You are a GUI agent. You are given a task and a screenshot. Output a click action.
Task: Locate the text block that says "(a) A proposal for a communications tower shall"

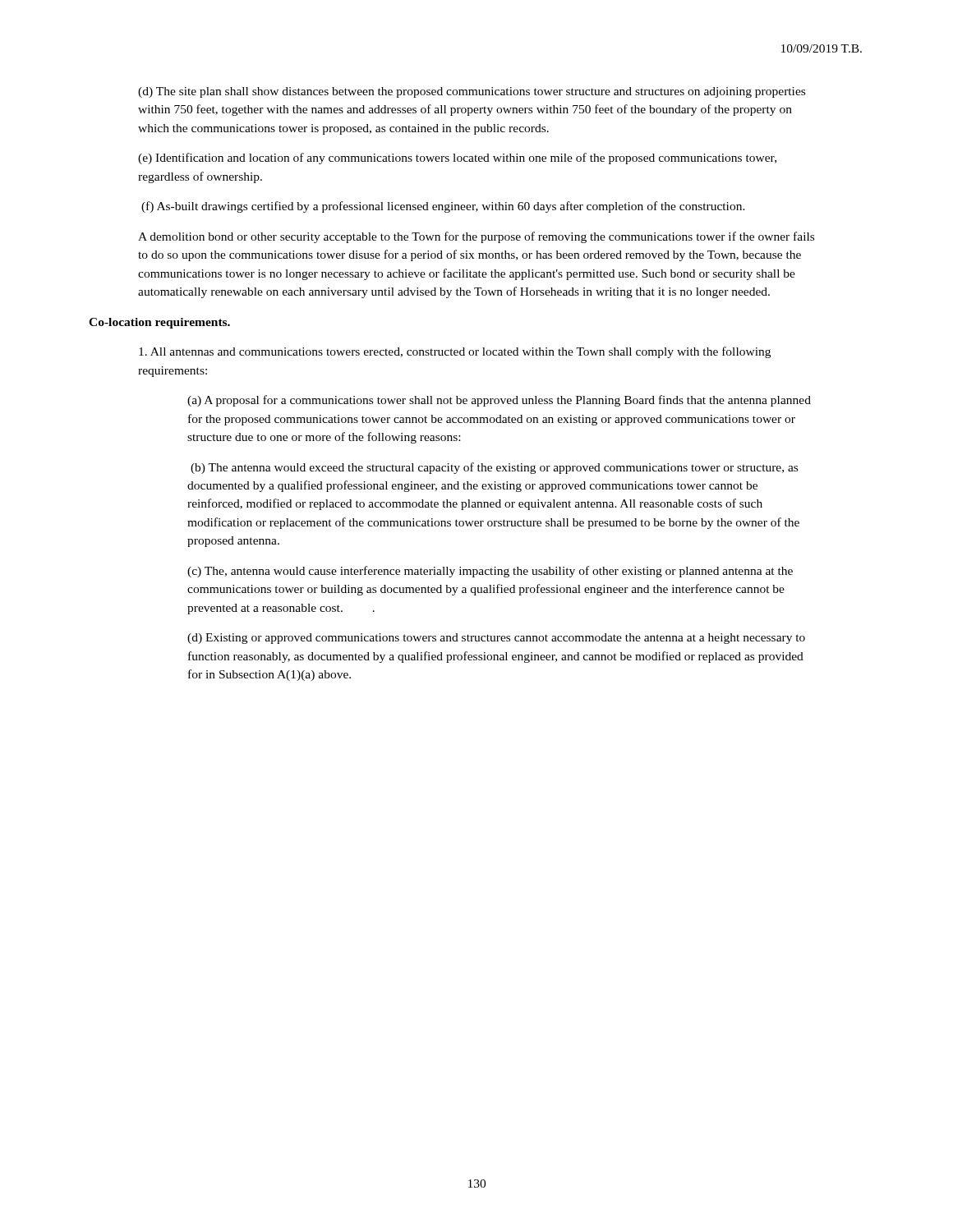499,418
